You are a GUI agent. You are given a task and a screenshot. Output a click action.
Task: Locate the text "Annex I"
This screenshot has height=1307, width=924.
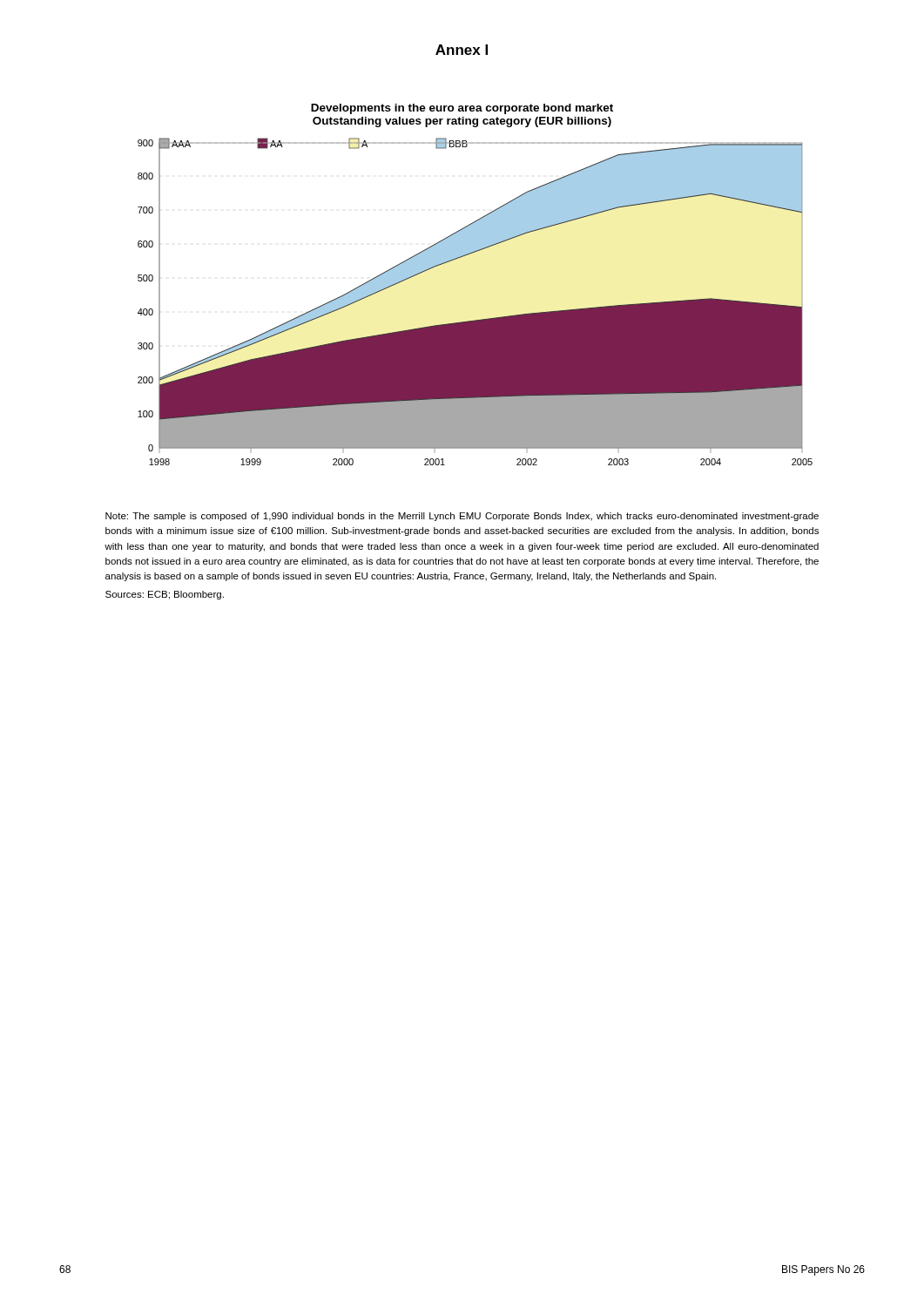[x=462, y=50]
